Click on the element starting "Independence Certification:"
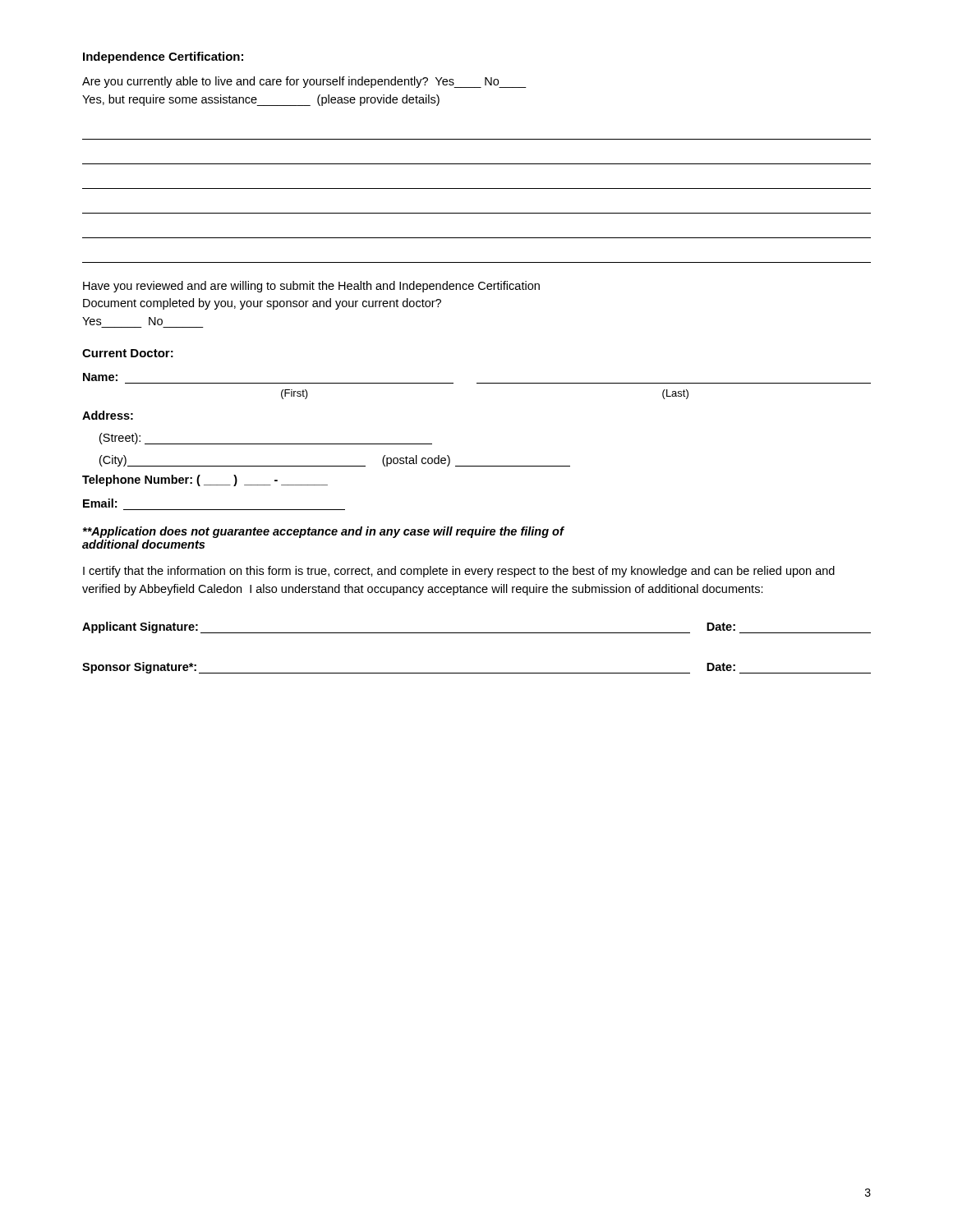Screen dimensions: 1232x953 pyautogui.click(x=163, y=56)
